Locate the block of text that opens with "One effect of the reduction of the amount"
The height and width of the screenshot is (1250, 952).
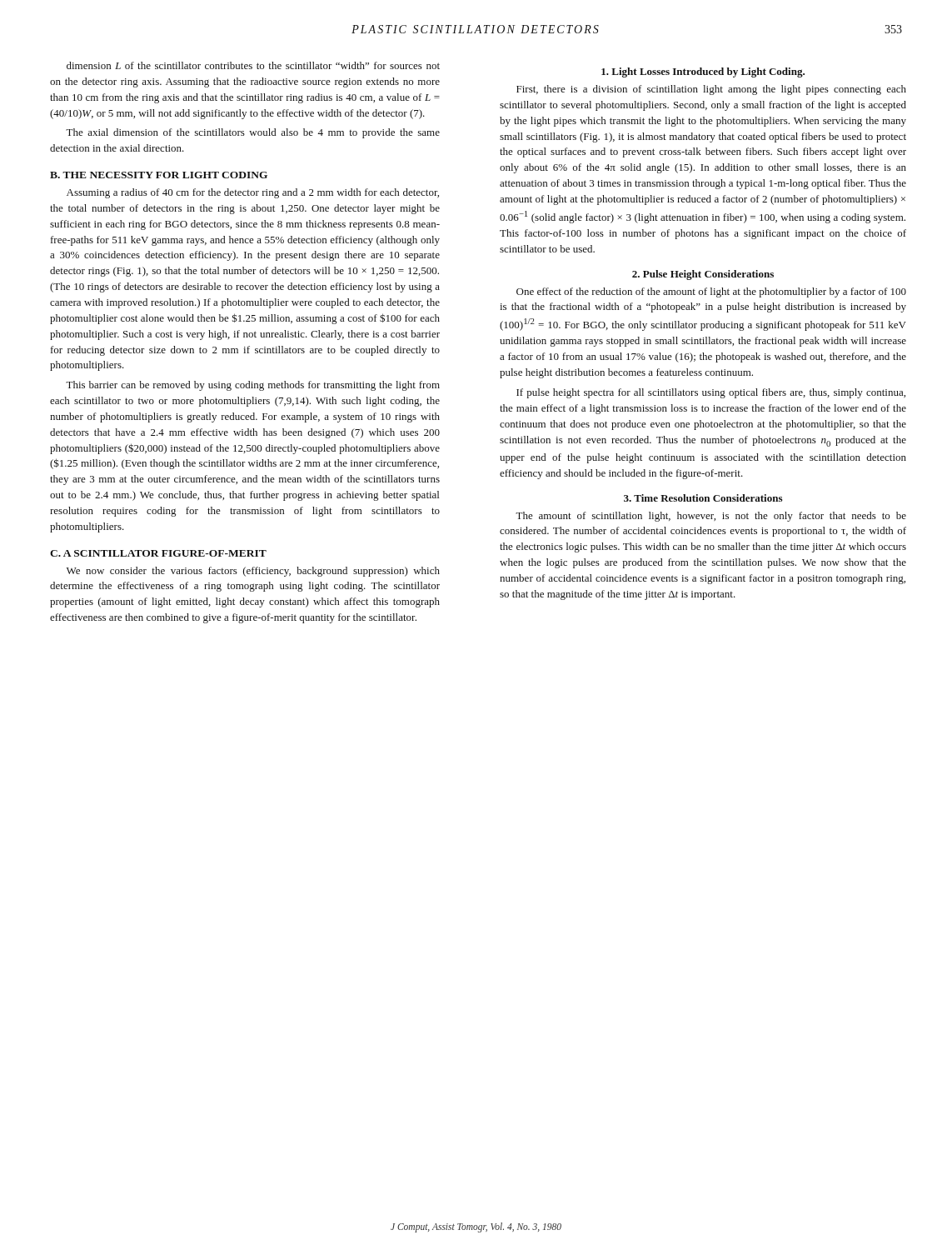[703, 332]
